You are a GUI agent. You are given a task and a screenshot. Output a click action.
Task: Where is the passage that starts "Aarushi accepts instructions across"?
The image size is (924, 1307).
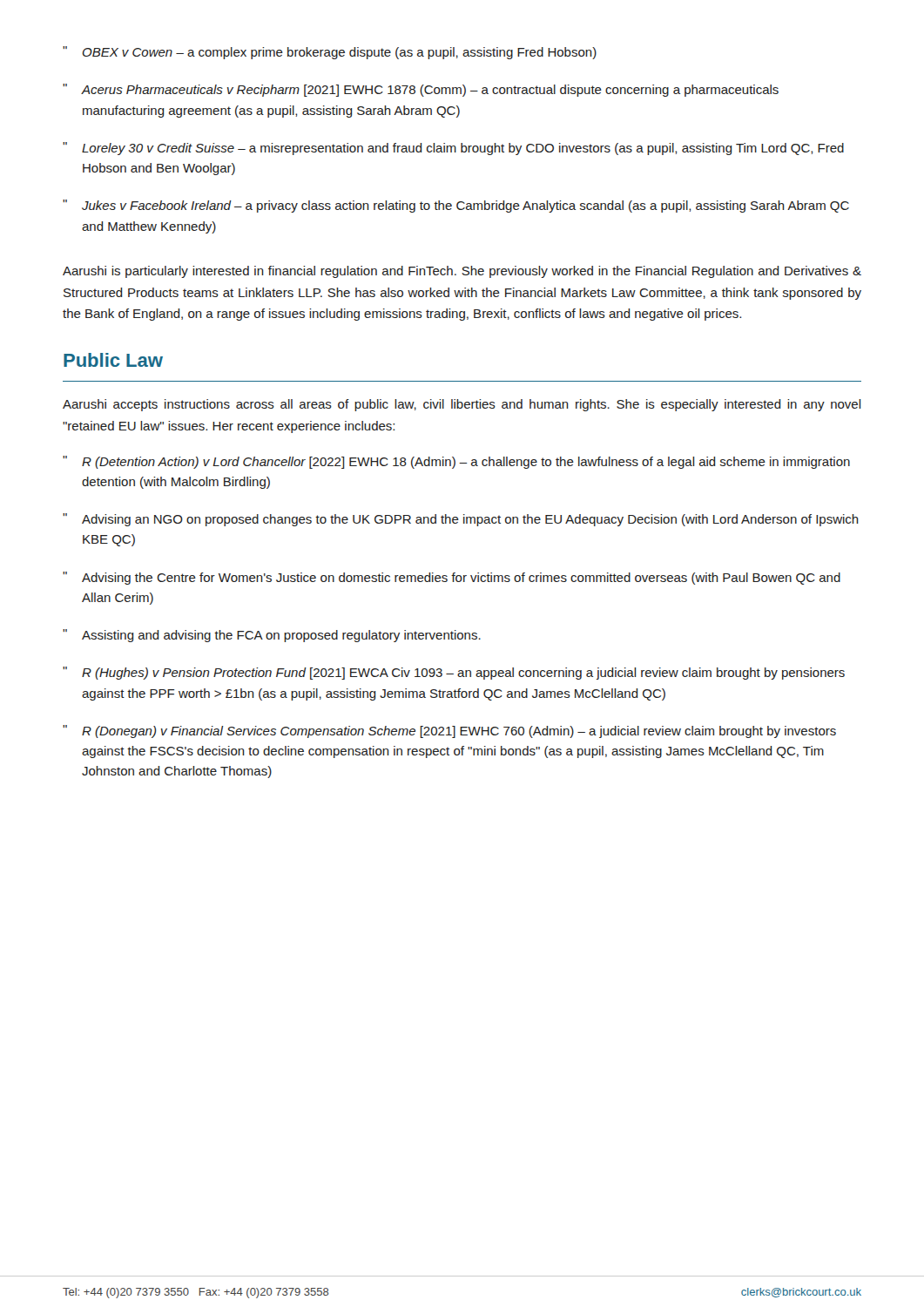462,415
